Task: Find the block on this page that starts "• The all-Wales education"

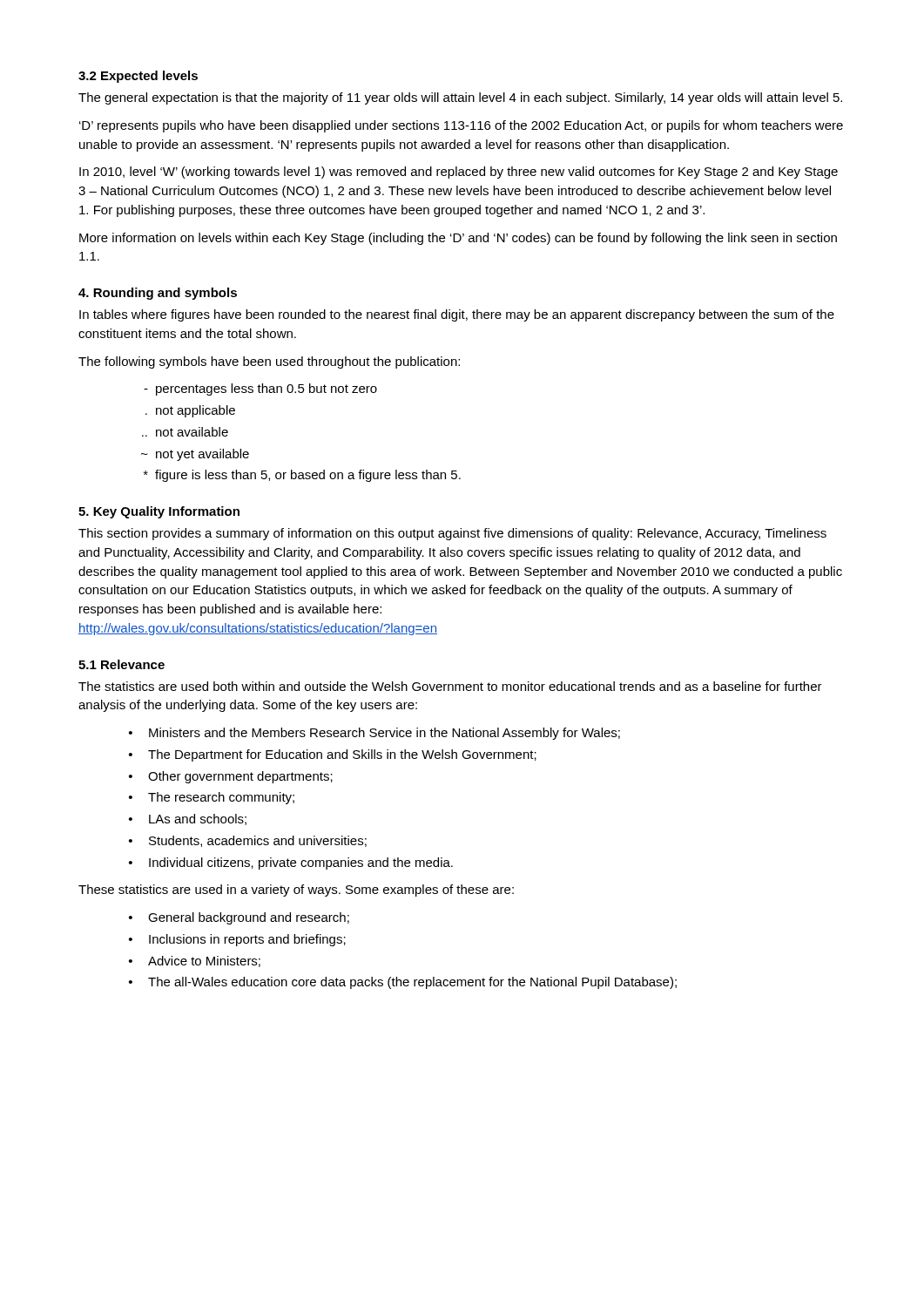Action: coord(399,982)
